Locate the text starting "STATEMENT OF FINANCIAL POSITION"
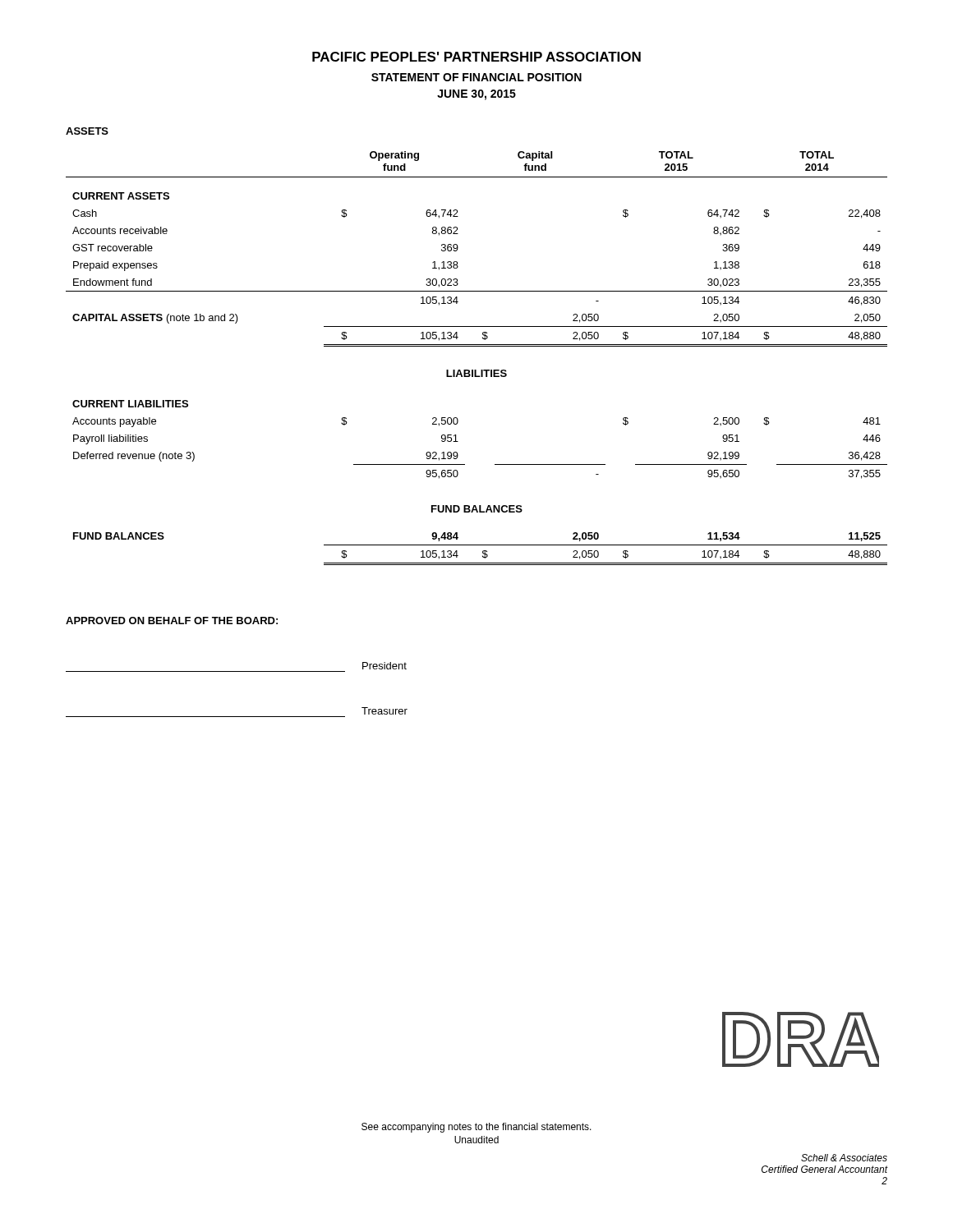The height and width of the screenshot is (1232, 953). tap(476, 77)
